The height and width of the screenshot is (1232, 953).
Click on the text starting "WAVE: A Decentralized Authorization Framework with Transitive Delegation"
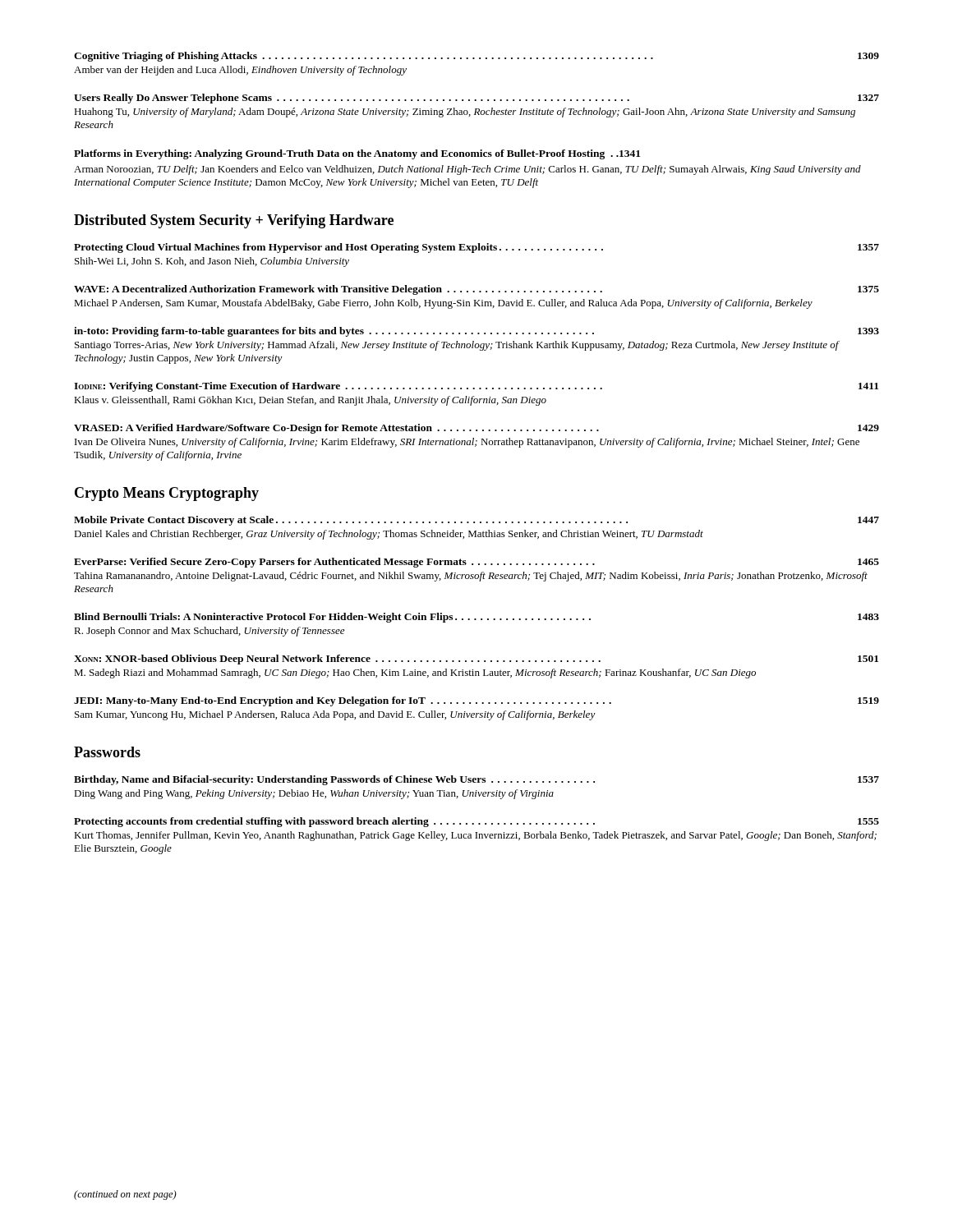click(476, 296)
